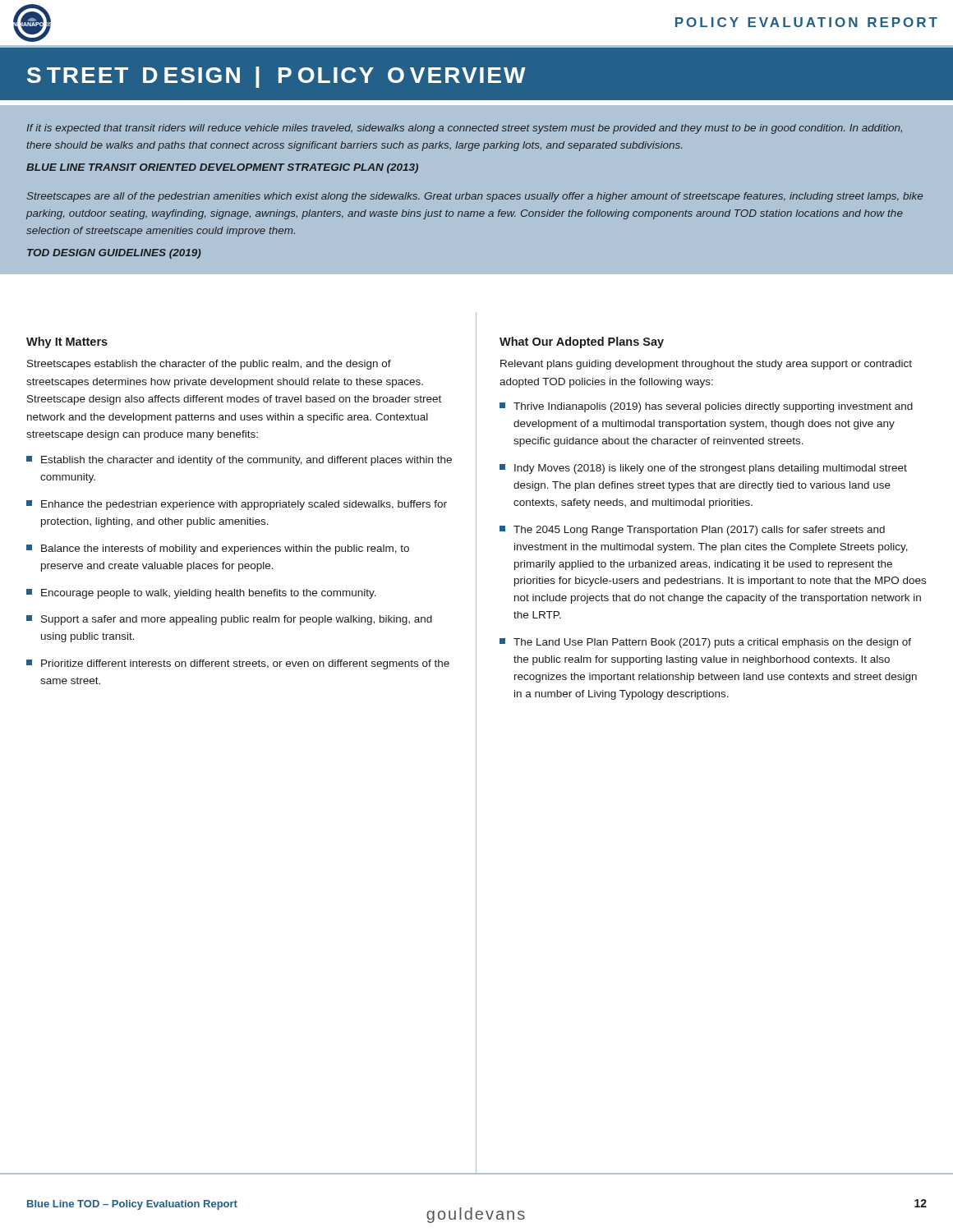Navigate to the region starting "Establish the character and identity of the community,"
Screen dimensions: 1232x953
coord(239,469)
